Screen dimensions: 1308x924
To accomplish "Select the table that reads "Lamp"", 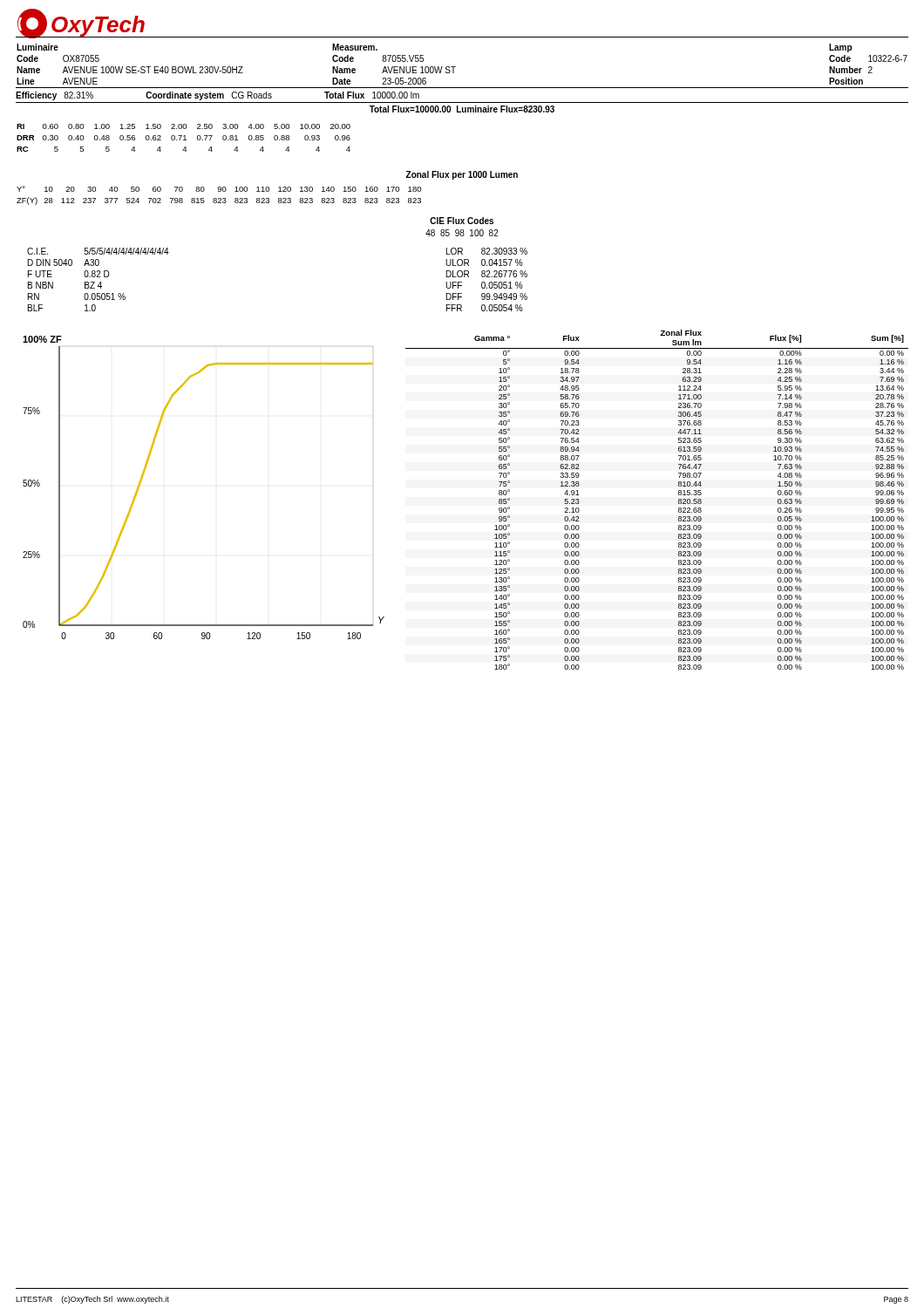I will click(x=868, y=65).
